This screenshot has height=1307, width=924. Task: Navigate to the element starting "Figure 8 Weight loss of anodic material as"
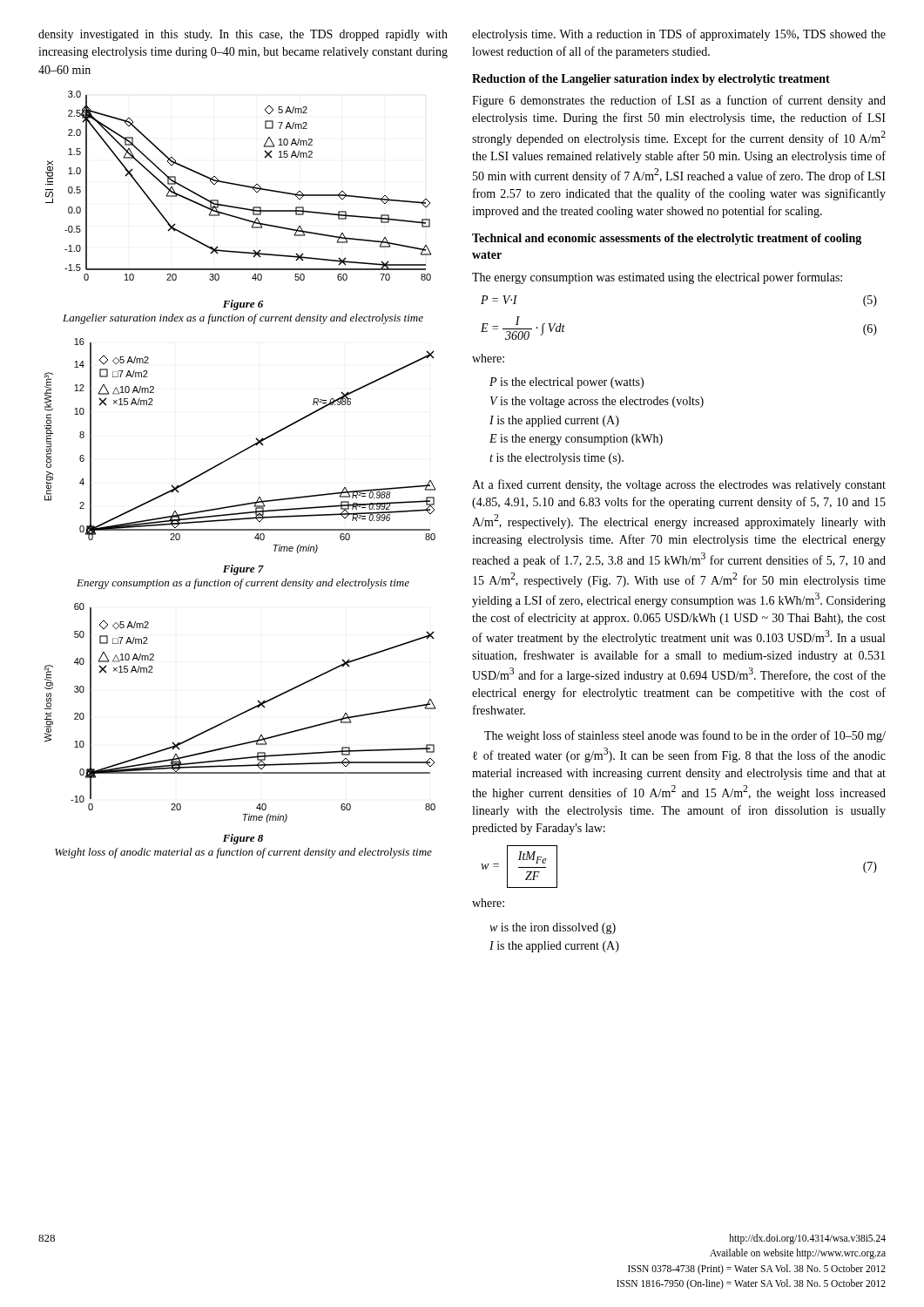(x=243, y=845)
